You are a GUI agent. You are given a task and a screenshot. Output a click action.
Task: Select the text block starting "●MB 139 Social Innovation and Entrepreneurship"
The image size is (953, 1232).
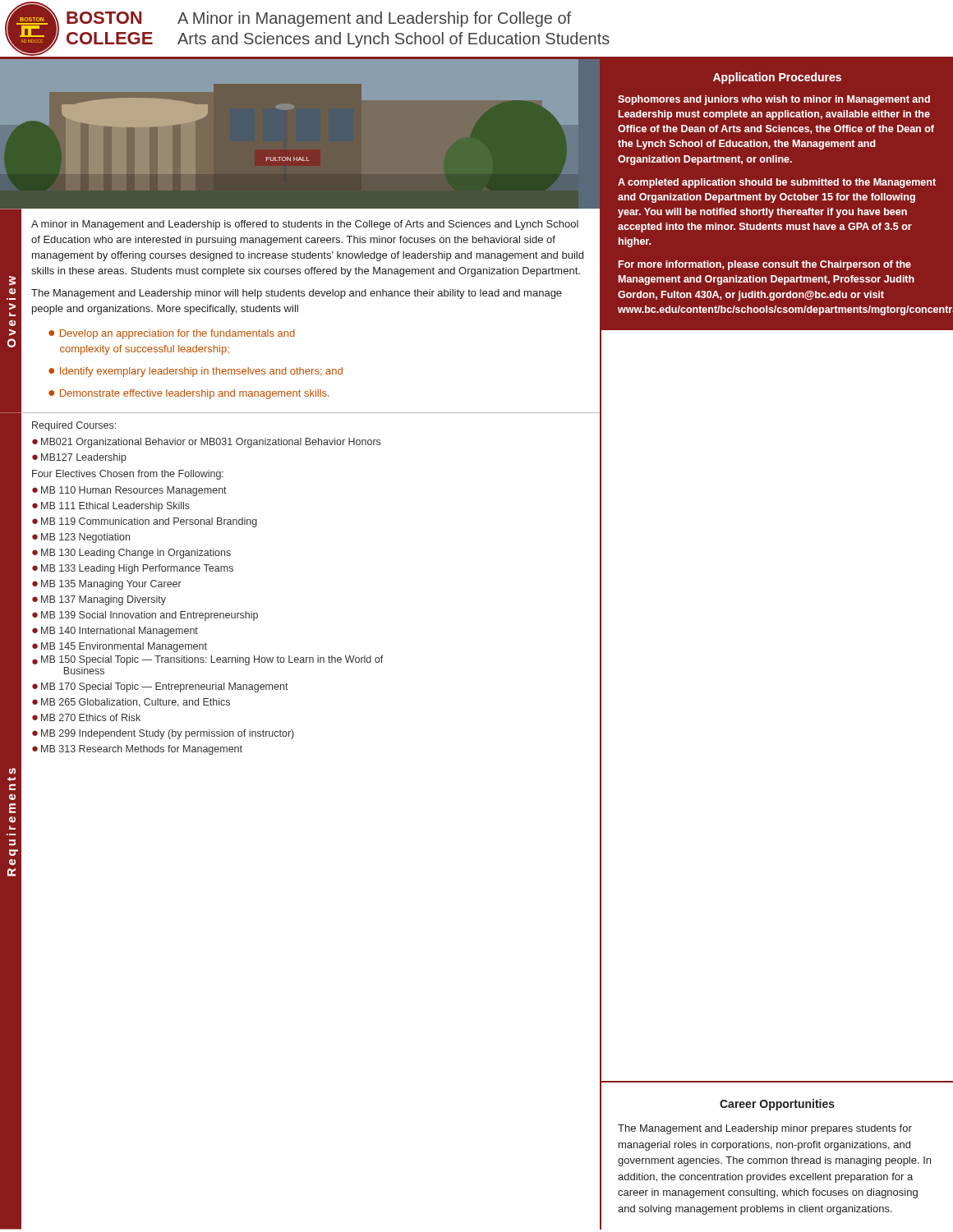coord(145,614)
